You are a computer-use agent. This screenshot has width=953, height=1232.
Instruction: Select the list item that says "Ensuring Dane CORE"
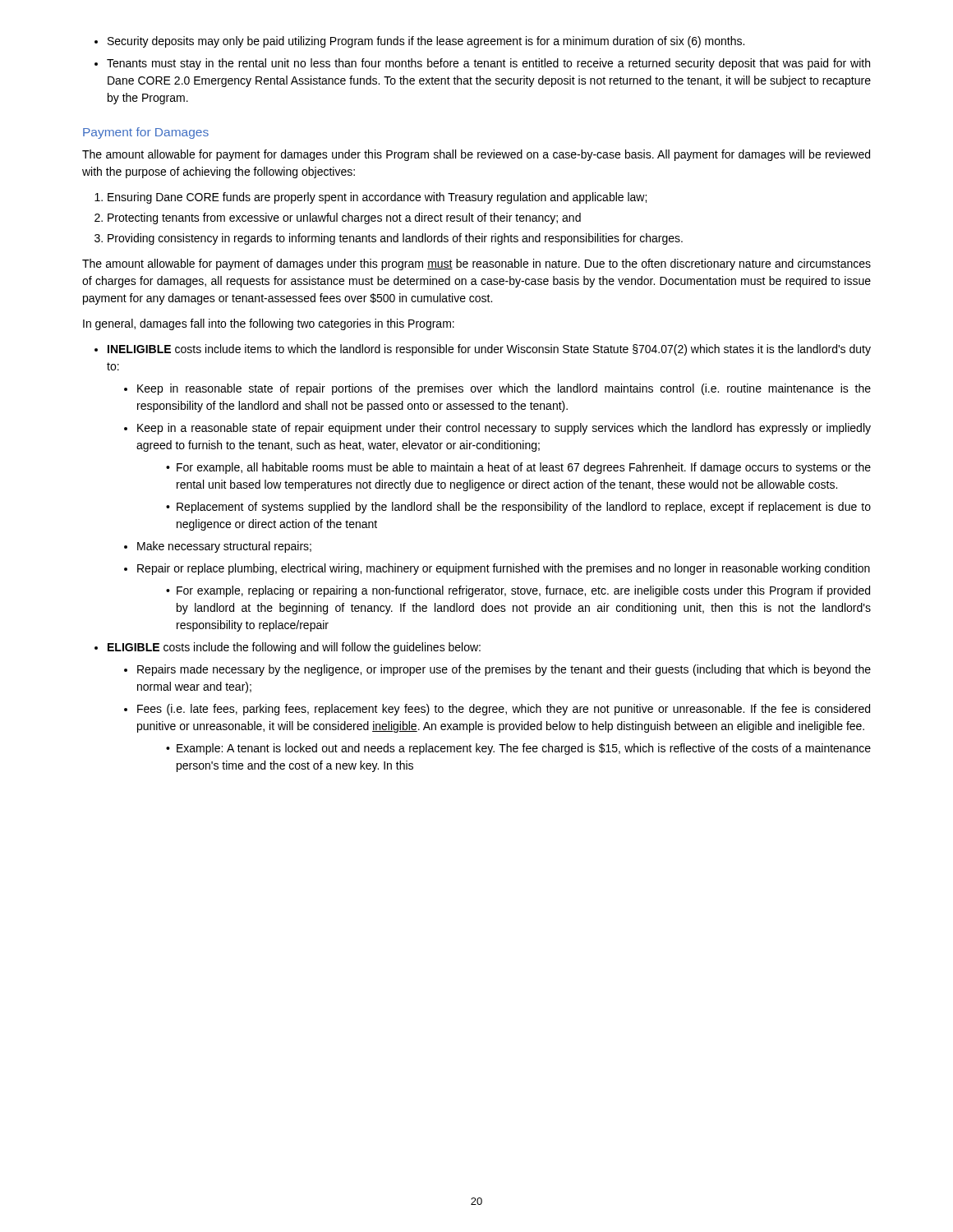tap(377, 197)
